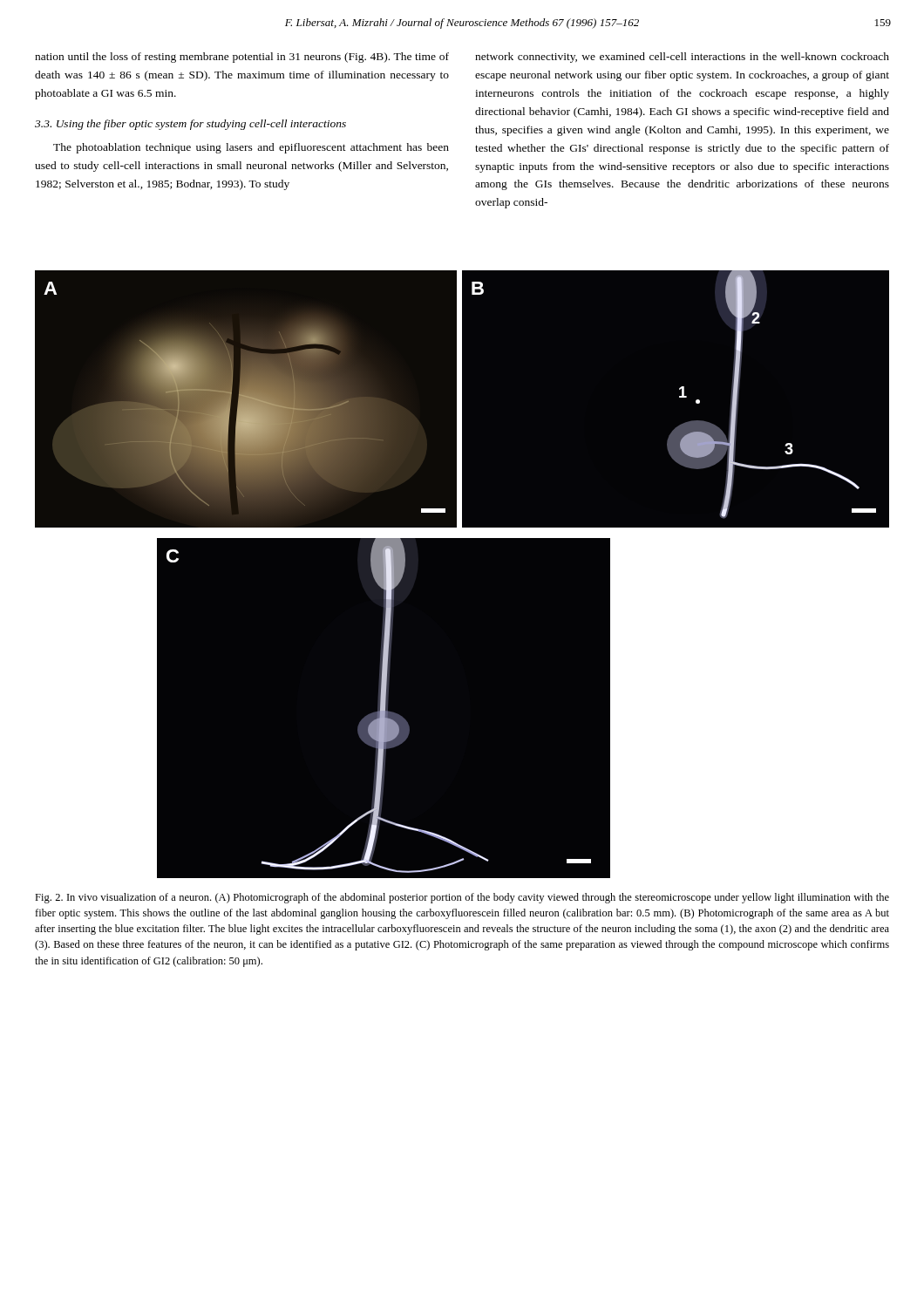The width and height of the screenshot is (924, 1308).
Task: Click on the block starting "3.3. Using the fiber optic system for"
Action: click(x=191, y=123)
